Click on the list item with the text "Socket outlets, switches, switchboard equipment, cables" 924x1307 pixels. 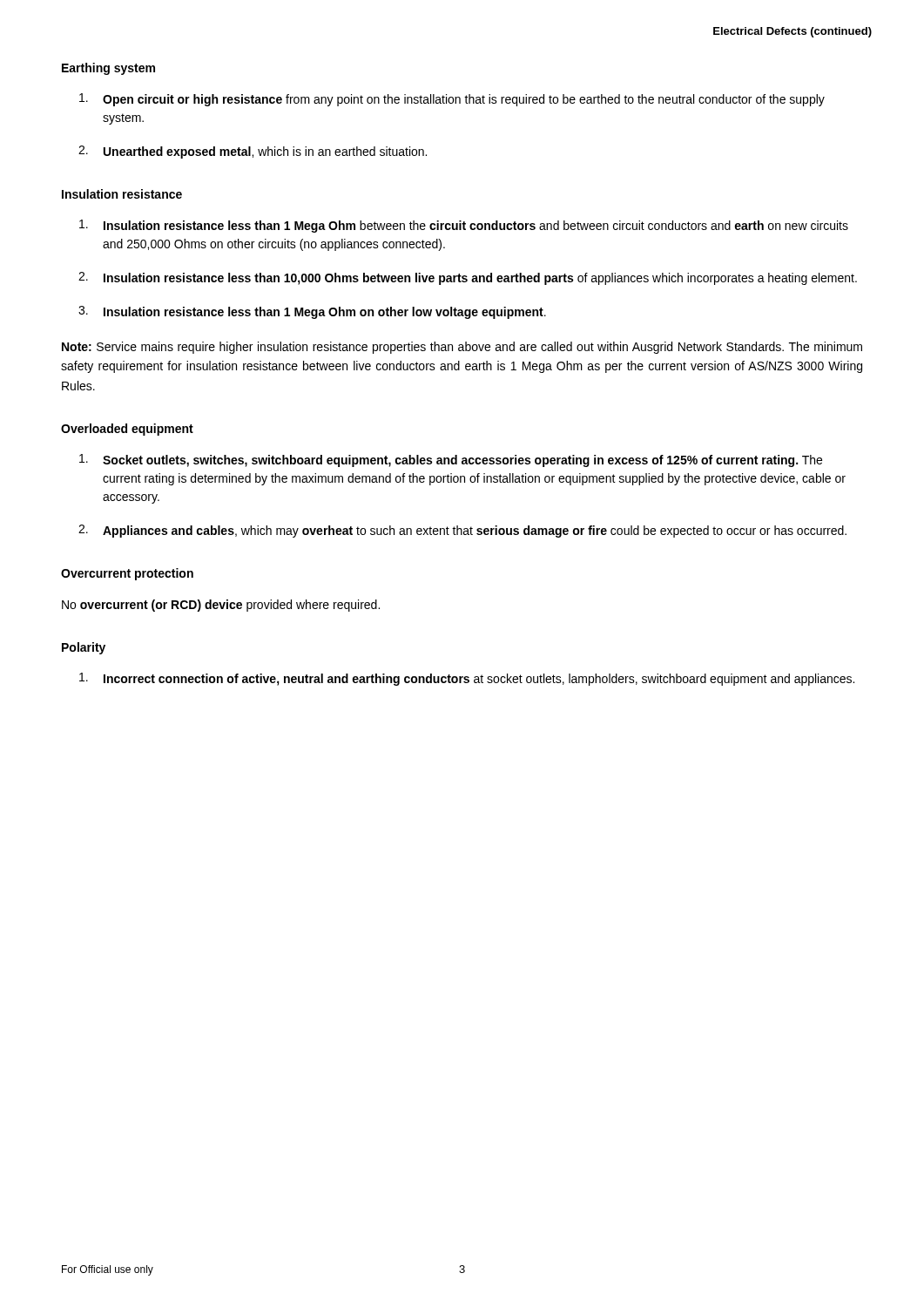[x=471, y=479]
